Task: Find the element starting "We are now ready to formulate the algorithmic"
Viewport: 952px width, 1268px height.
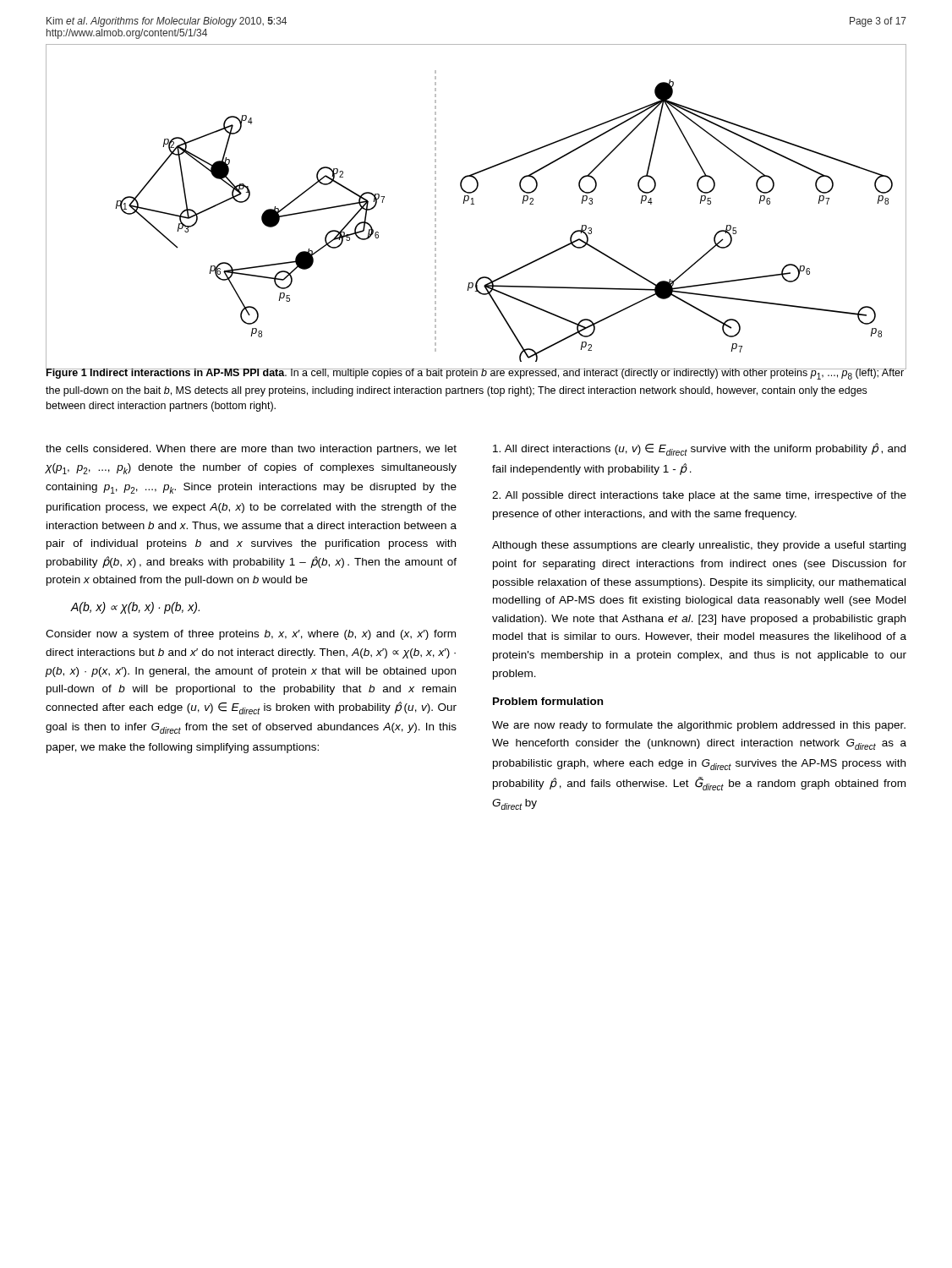Action: (699, 765)
